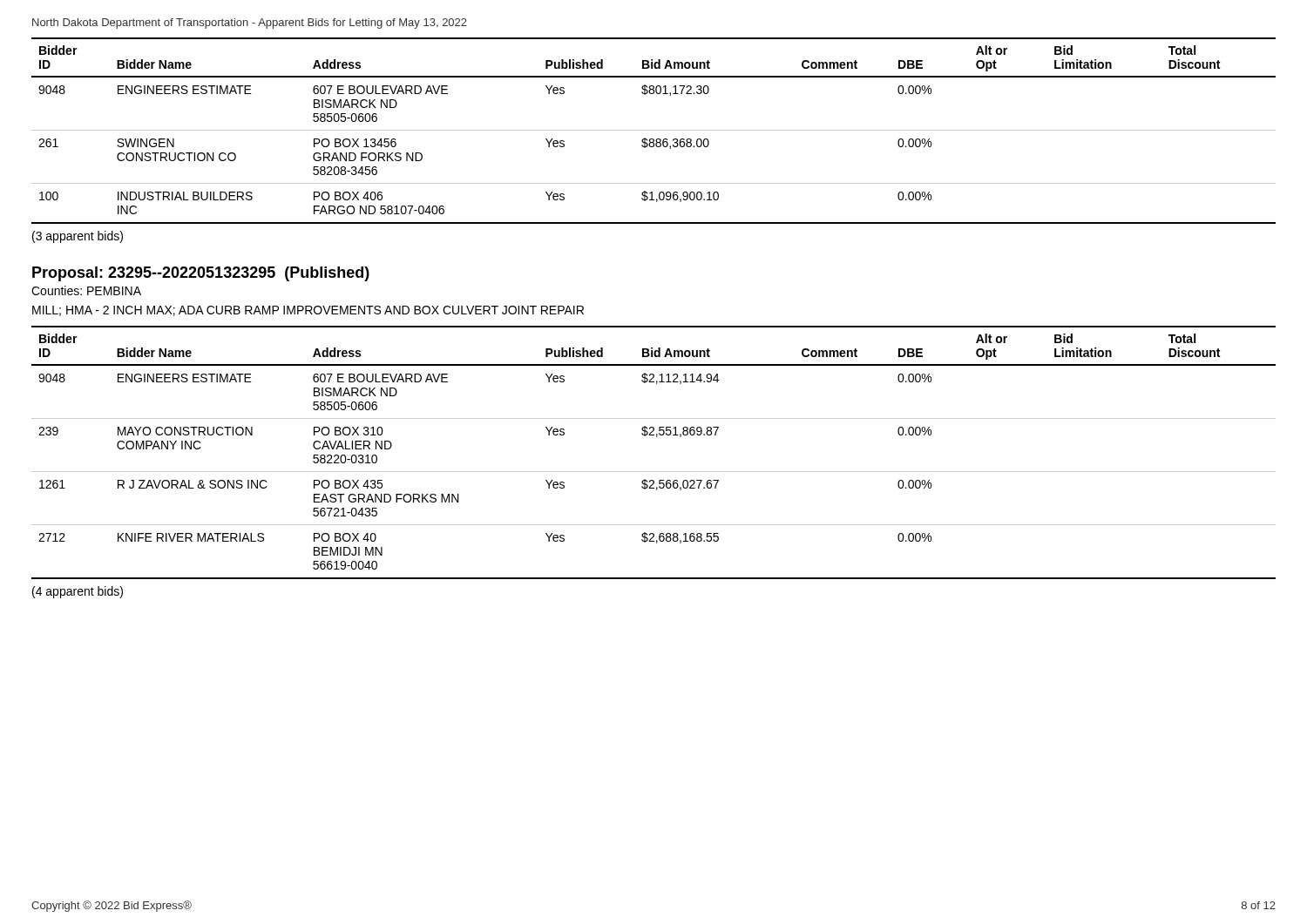Select the text starting "MILL; HMA - 2 INCH"
Image resolution: width=1307 pixels, height=924 pixels.
[308, 310]
